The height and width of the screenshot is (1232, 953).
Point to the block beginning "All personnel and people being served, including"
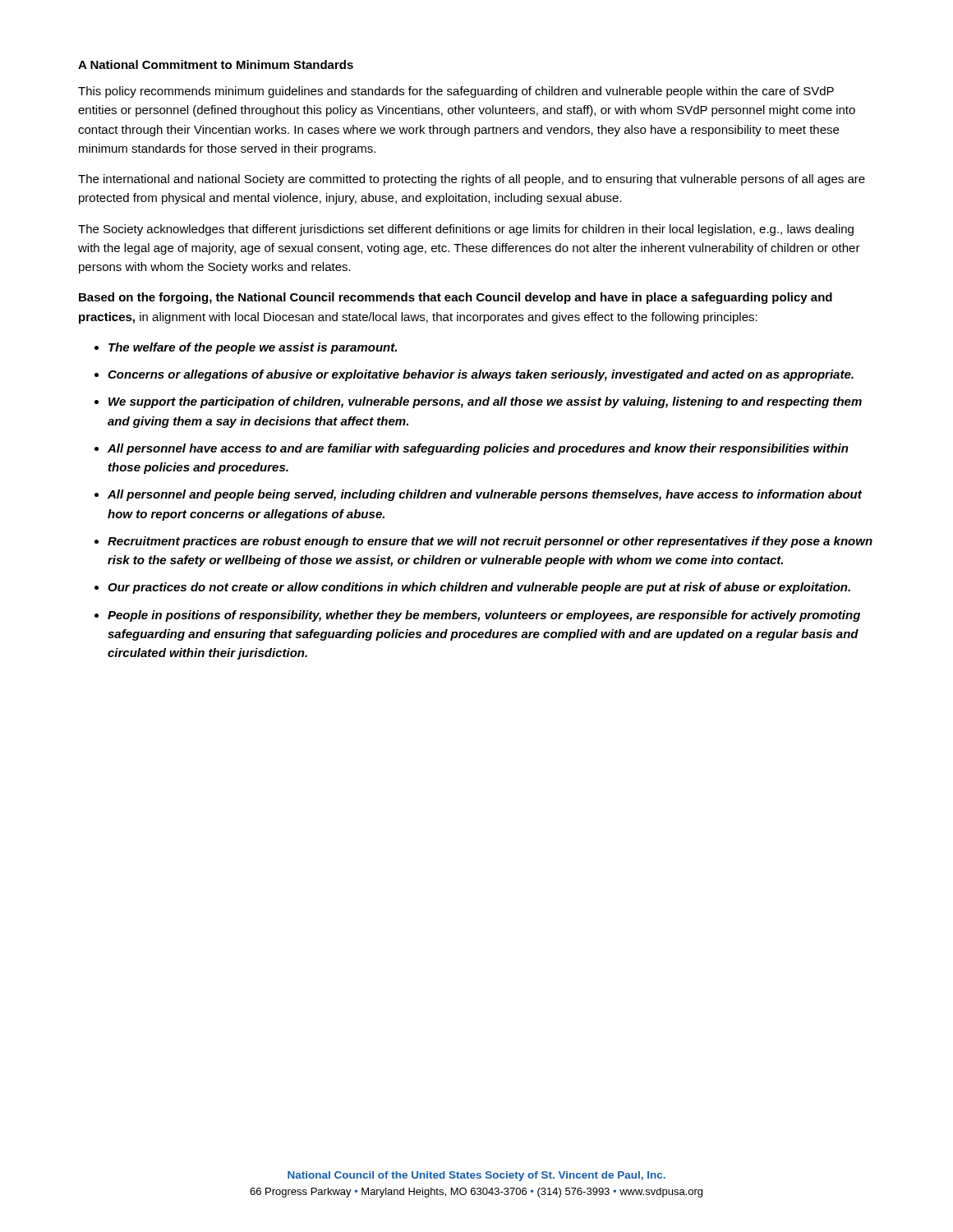[485, 504]
